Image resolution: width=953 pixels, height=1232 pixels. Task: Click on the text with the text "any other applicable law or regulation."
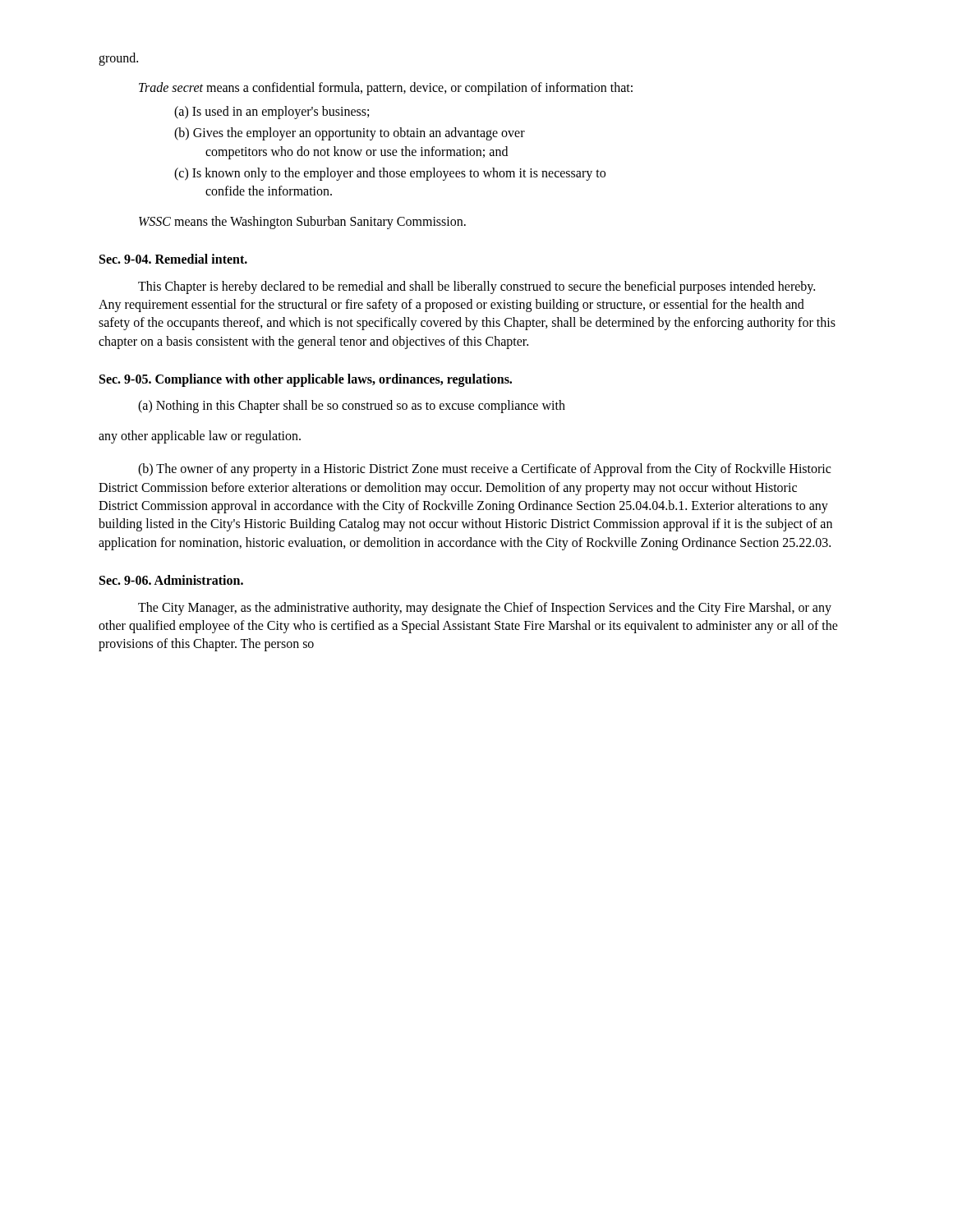(200, 436)
